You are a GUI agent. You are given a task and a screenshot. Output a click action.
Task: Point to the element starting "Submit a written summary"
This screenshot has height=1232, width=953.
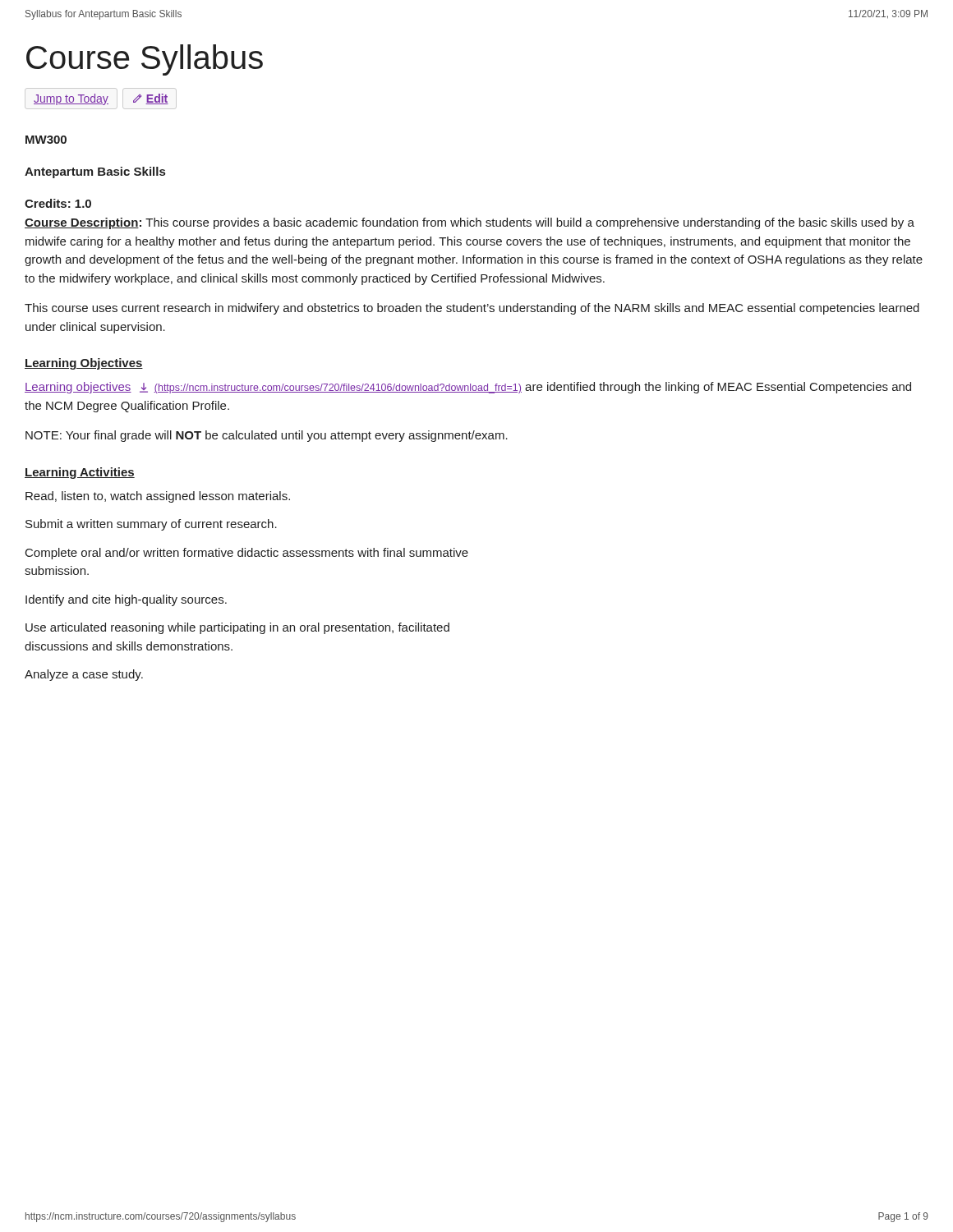pyautogui.click(x=151, y=525)
